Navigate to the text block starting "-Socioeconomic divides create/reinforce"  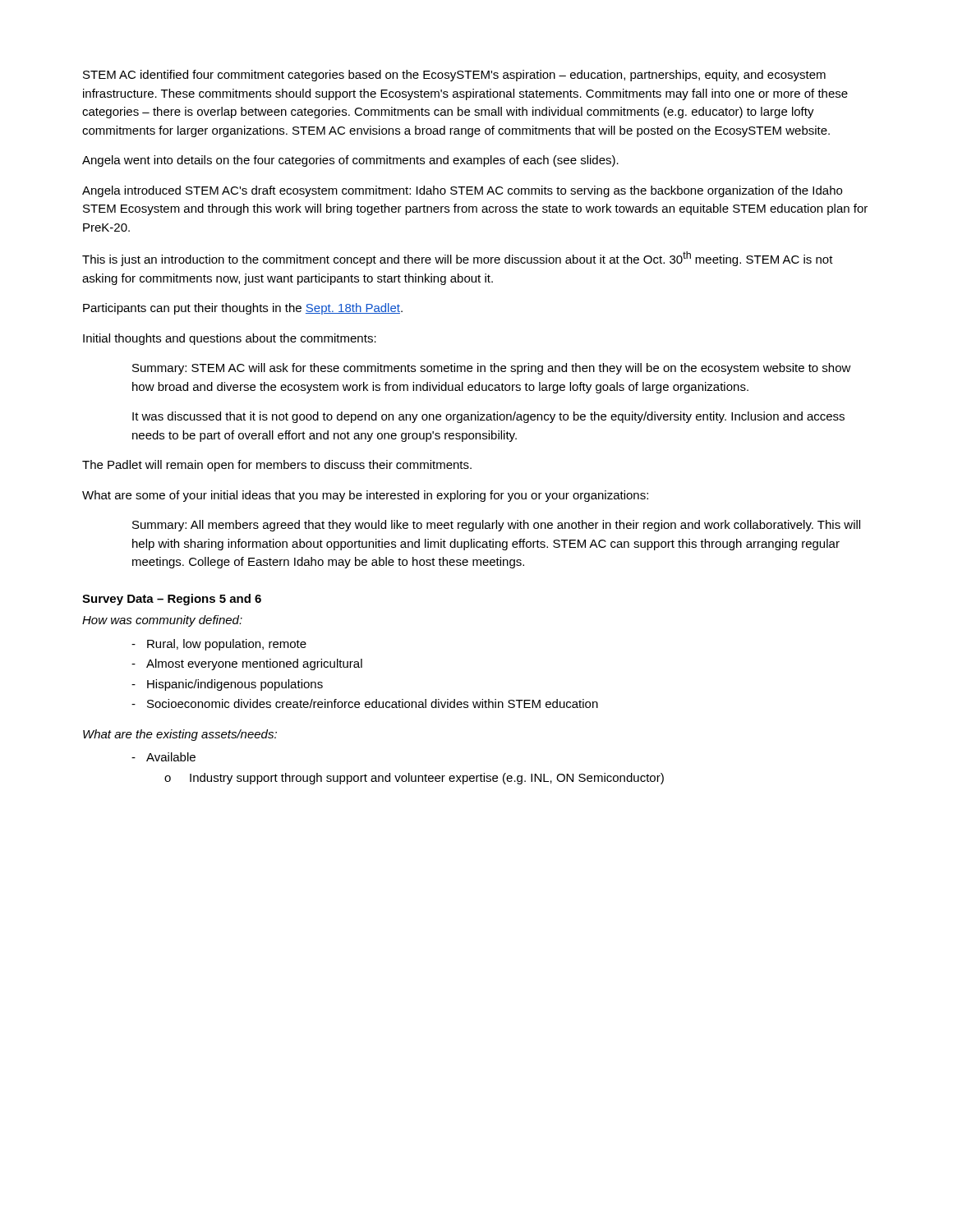tap(501, 704)
